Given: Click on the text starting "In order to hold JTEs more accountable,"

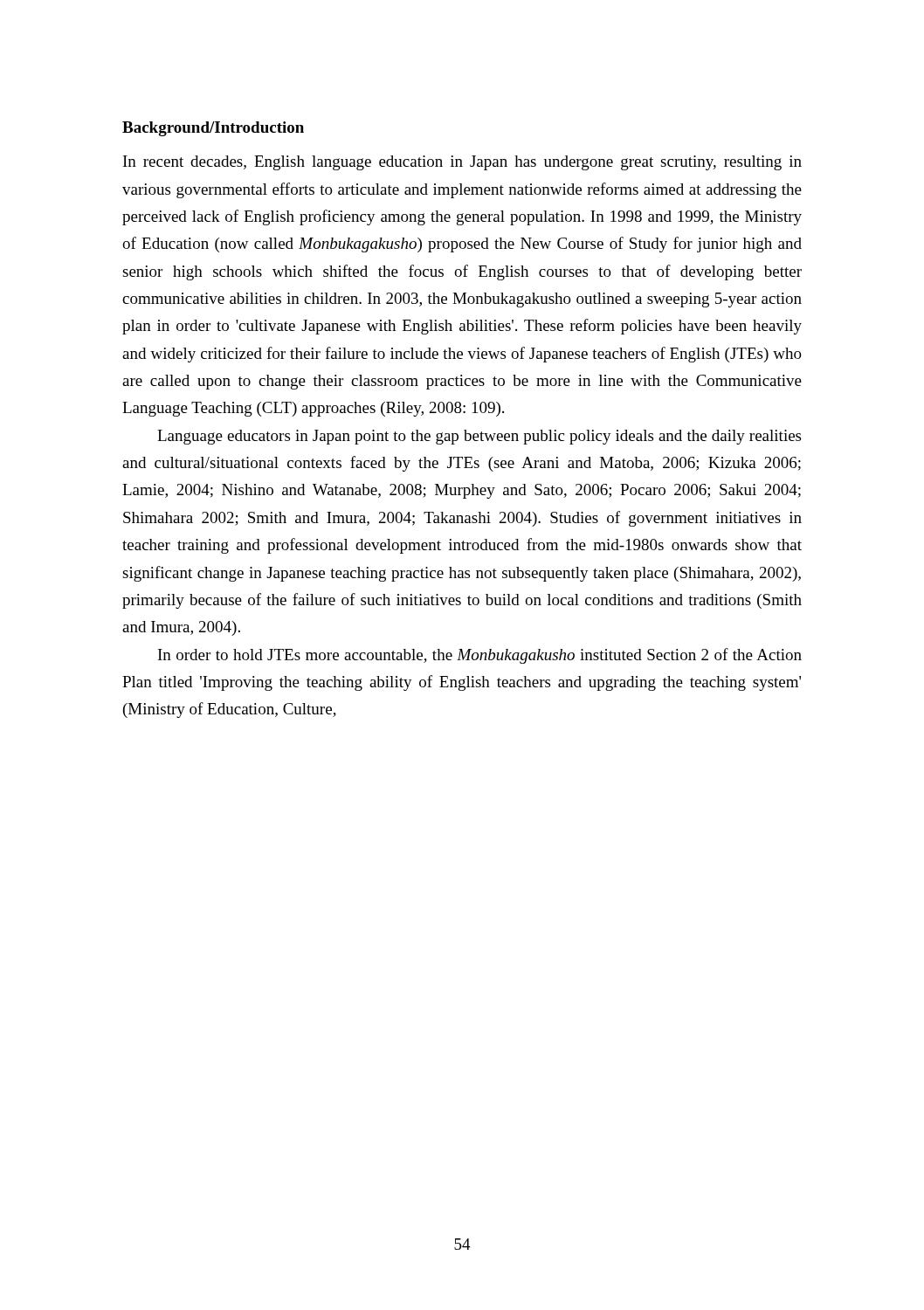Looking at the screenshot, I should (x=462, y=682).
